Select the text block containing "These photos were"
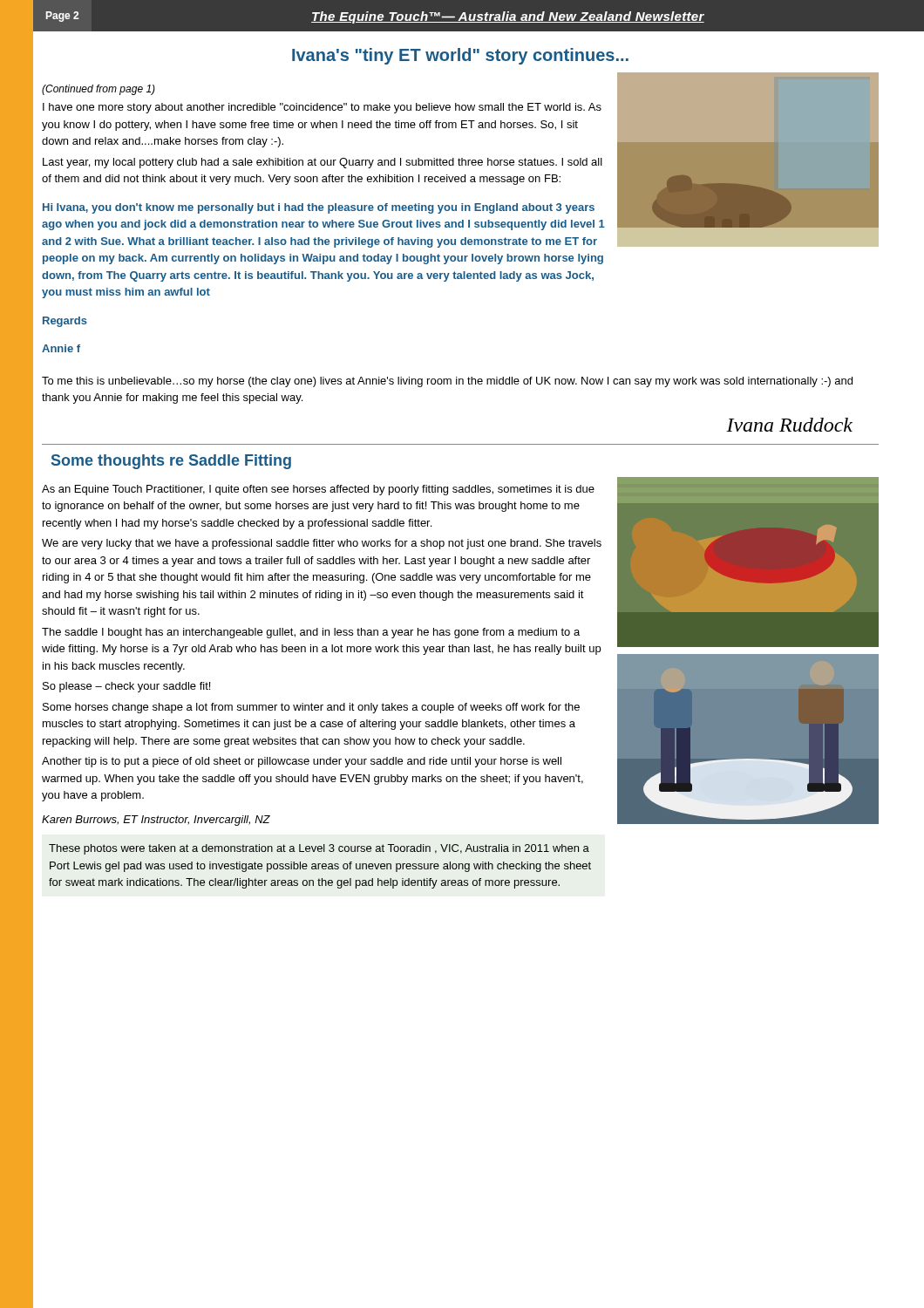The height and width of the screenshot is (1308, 924). [x=320, y=865]
